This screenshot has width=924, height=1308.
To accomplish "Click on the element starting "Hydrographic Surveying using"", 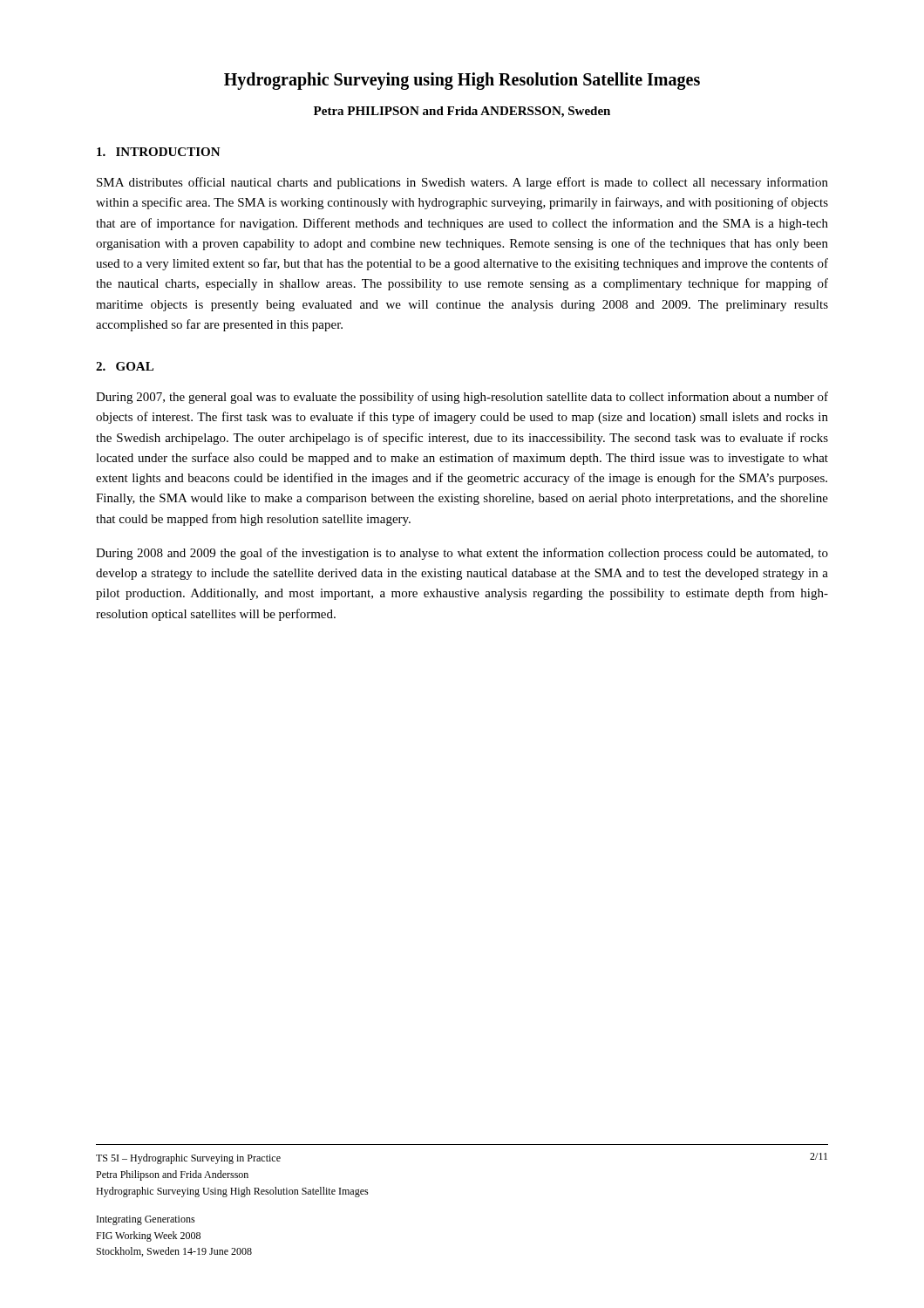I will coord(462,80).
